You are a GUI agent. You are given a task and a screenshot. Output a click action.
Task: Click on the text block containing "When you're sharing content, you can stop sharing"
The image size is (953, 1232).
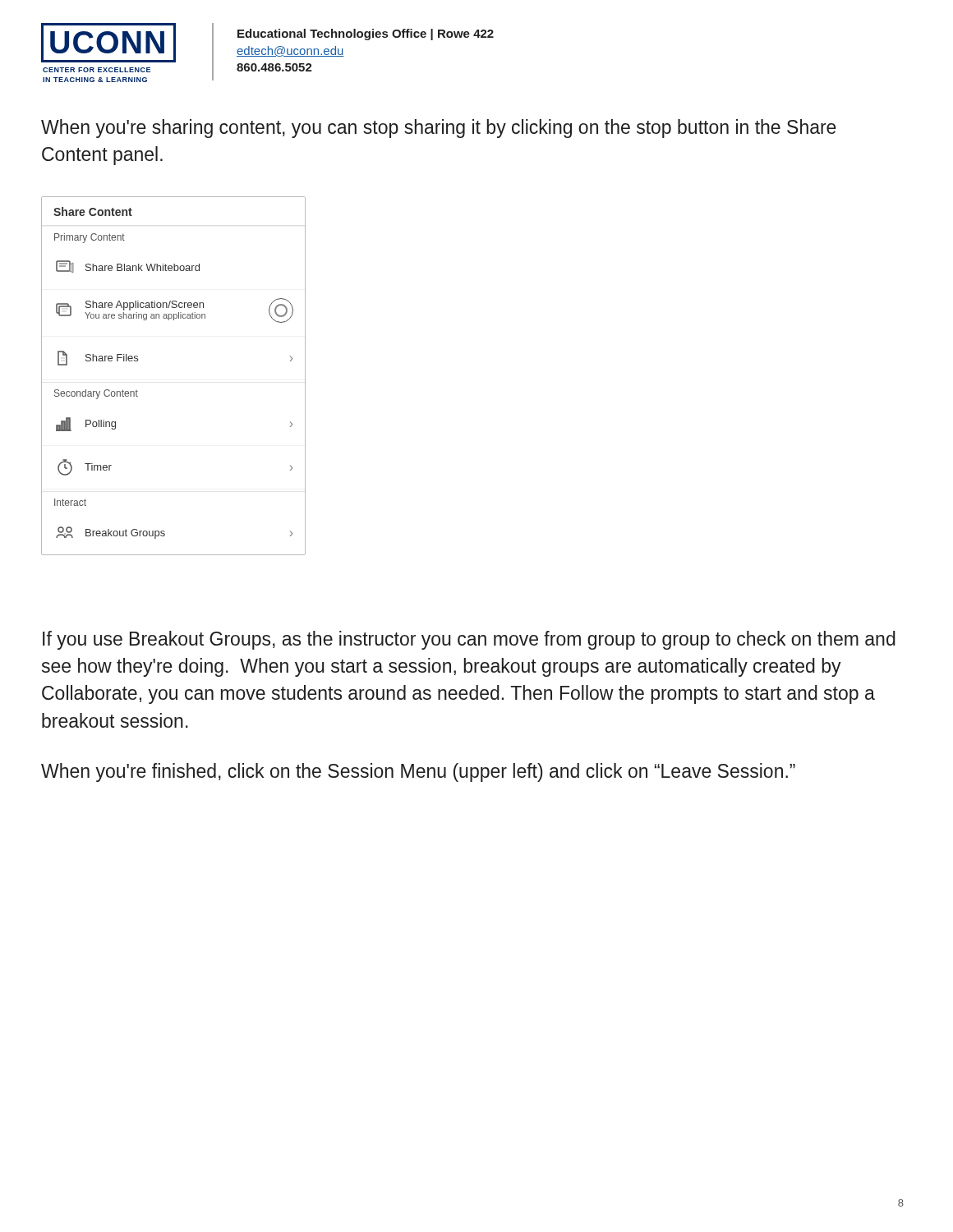[439, 141]
